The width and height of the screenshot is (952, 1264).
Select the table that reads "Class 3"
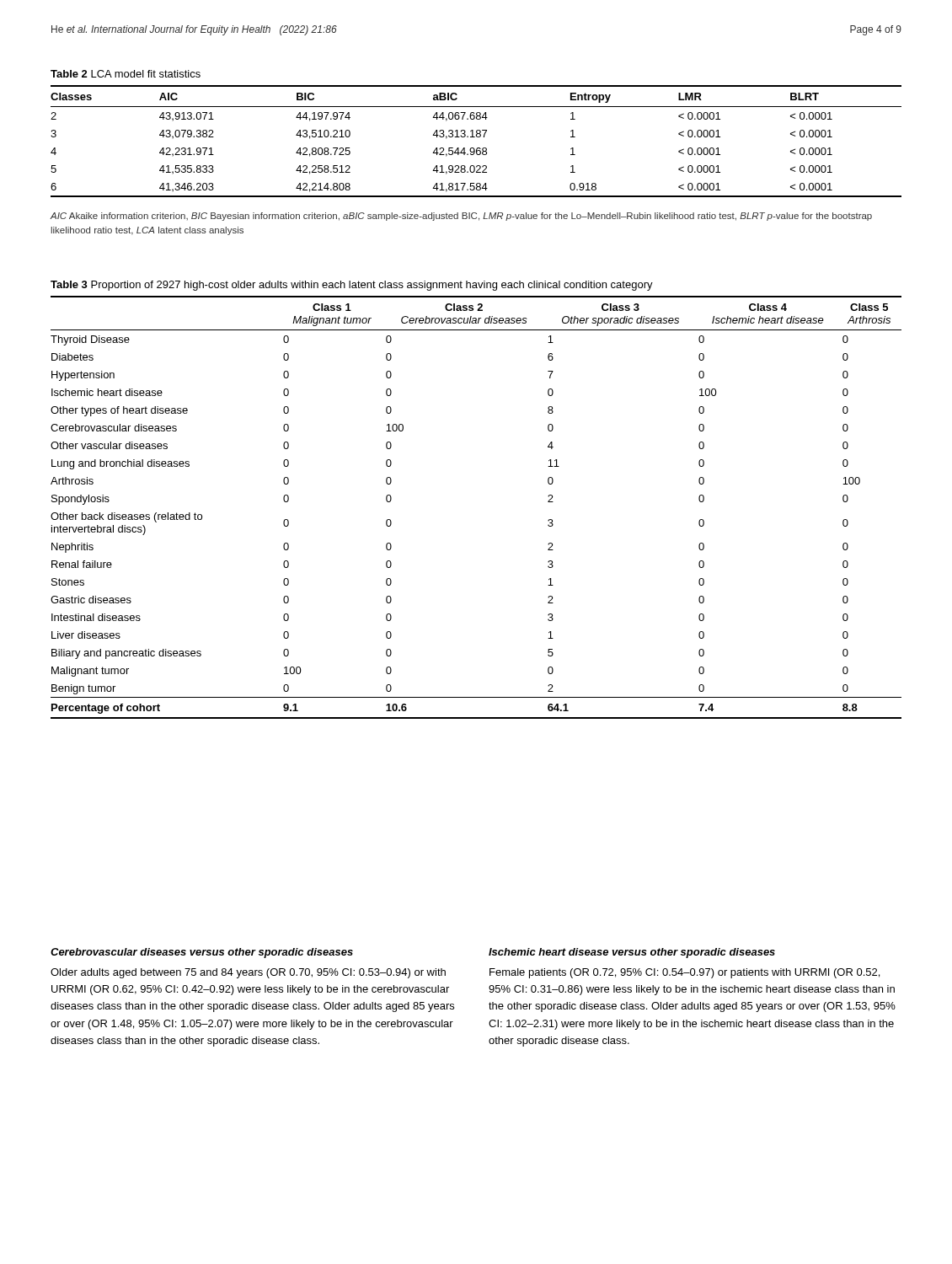coord(476,498)
